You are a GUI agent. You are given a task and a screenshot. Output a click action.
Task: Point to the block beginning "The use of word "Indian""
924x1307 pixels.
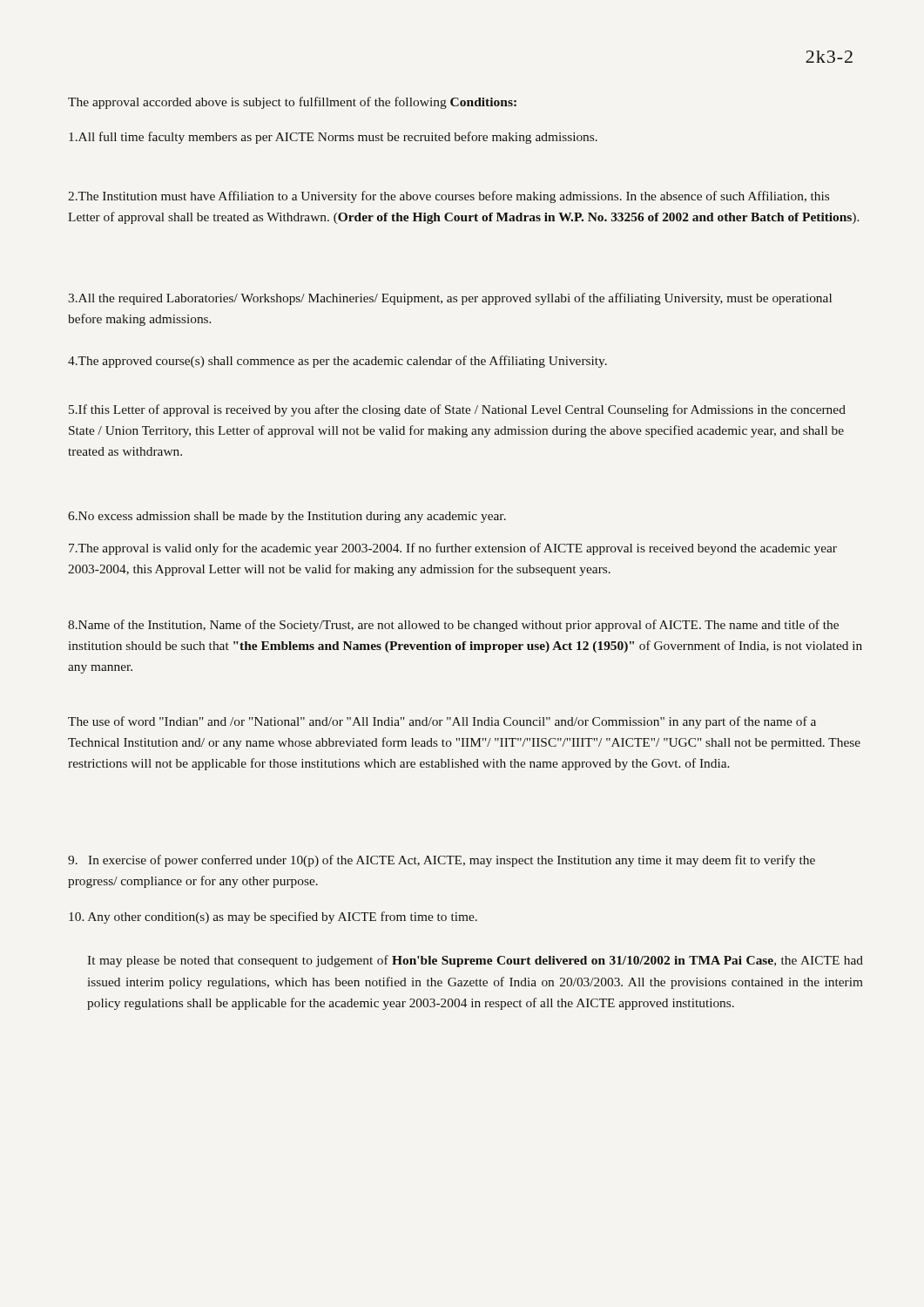[464, 742]
